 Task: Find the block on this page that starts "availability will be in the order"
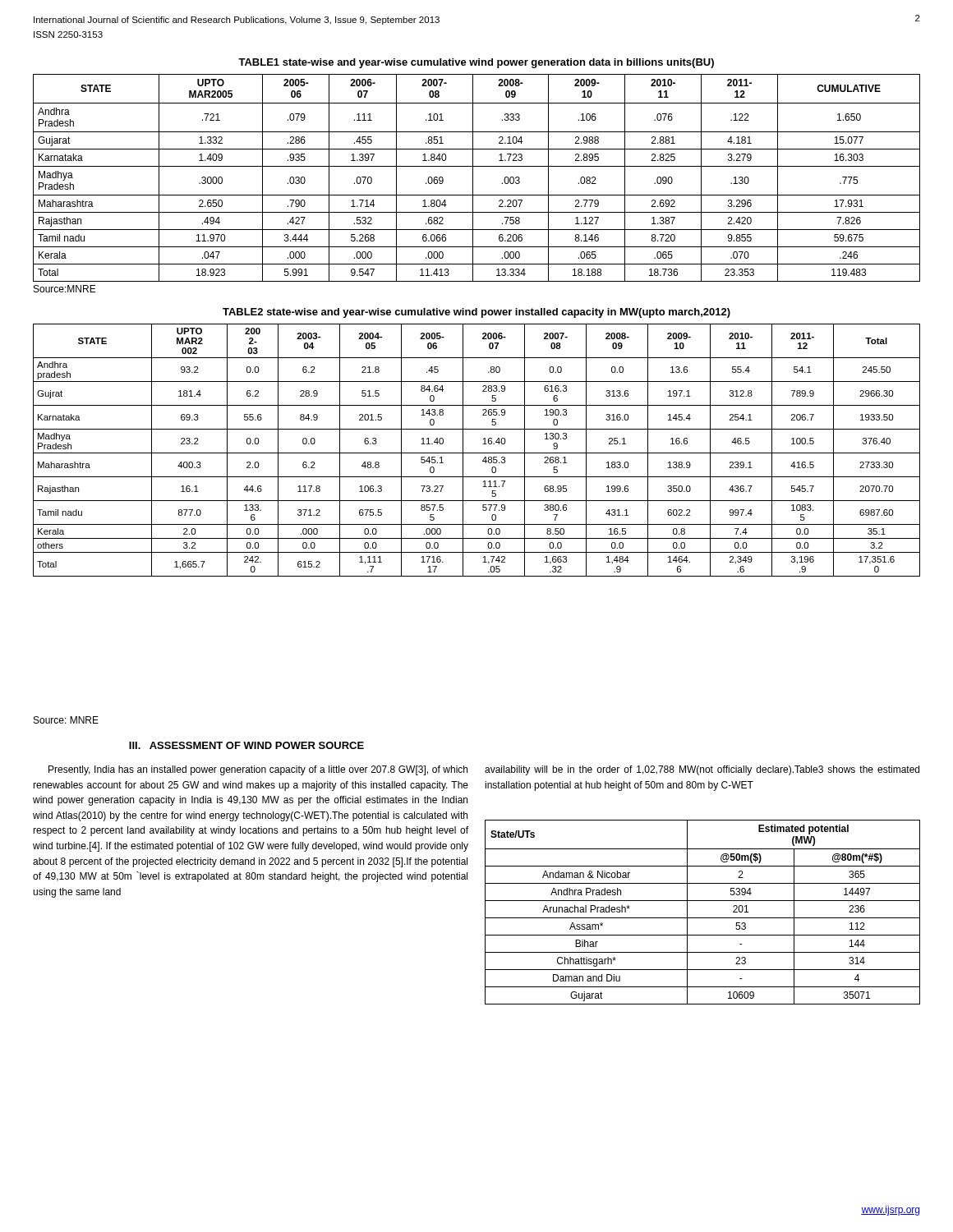[x=702, y=777]
